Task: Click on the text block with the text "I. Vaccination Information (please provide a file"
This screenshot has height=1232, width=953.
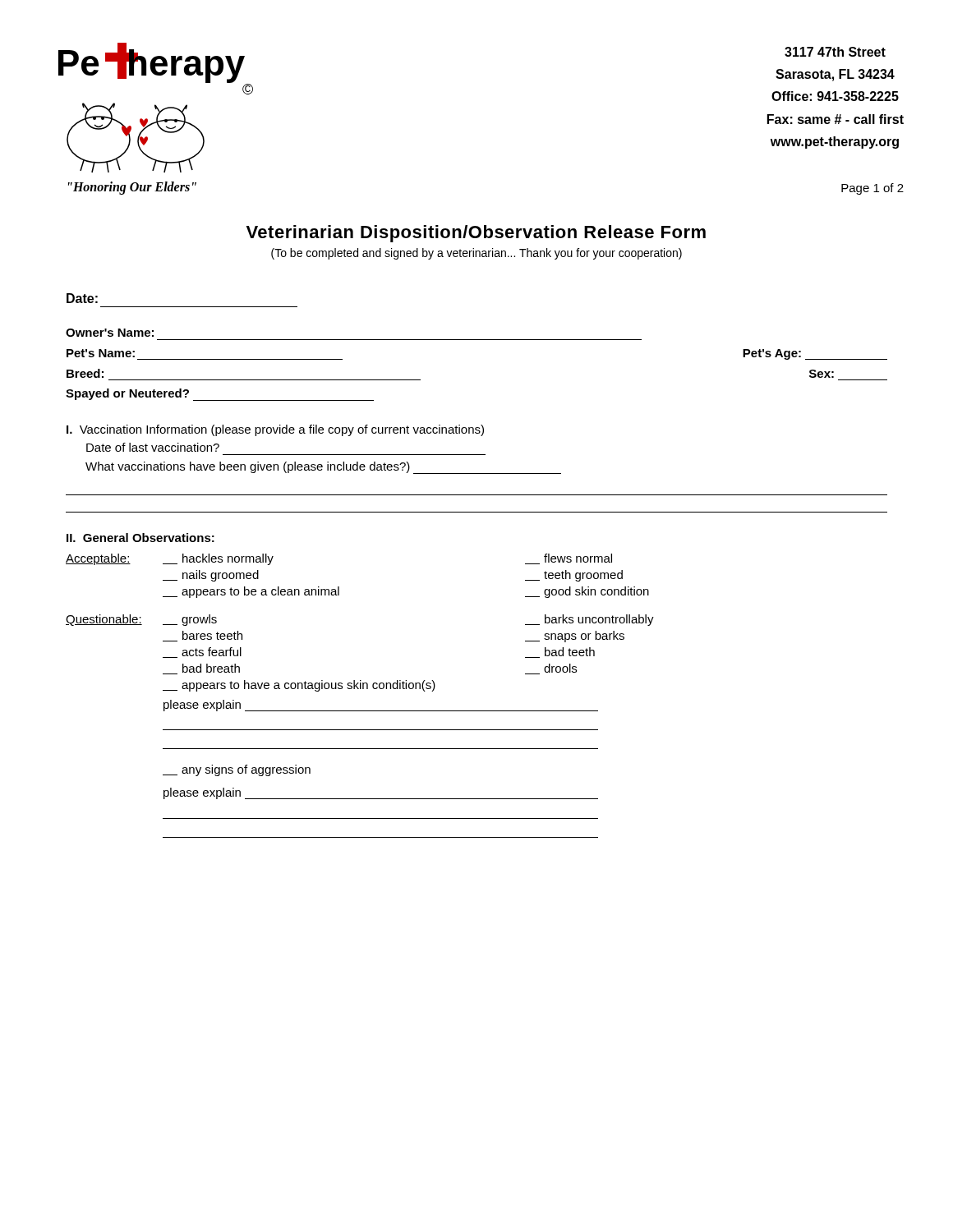Action: (x=476, y=467)
